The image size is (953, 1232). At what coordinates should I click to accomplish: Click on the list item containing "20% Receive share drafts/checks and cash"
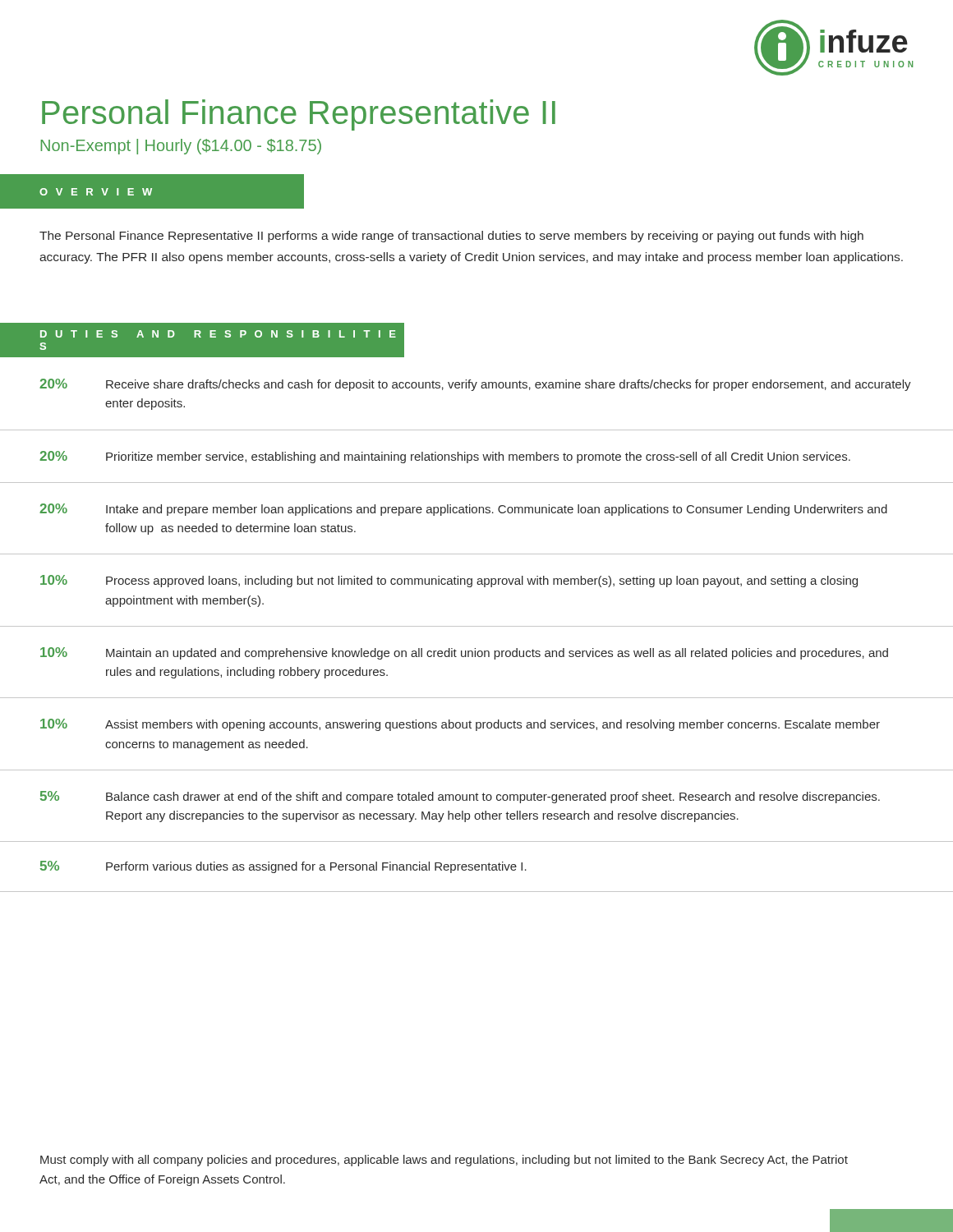click(457, 394)
